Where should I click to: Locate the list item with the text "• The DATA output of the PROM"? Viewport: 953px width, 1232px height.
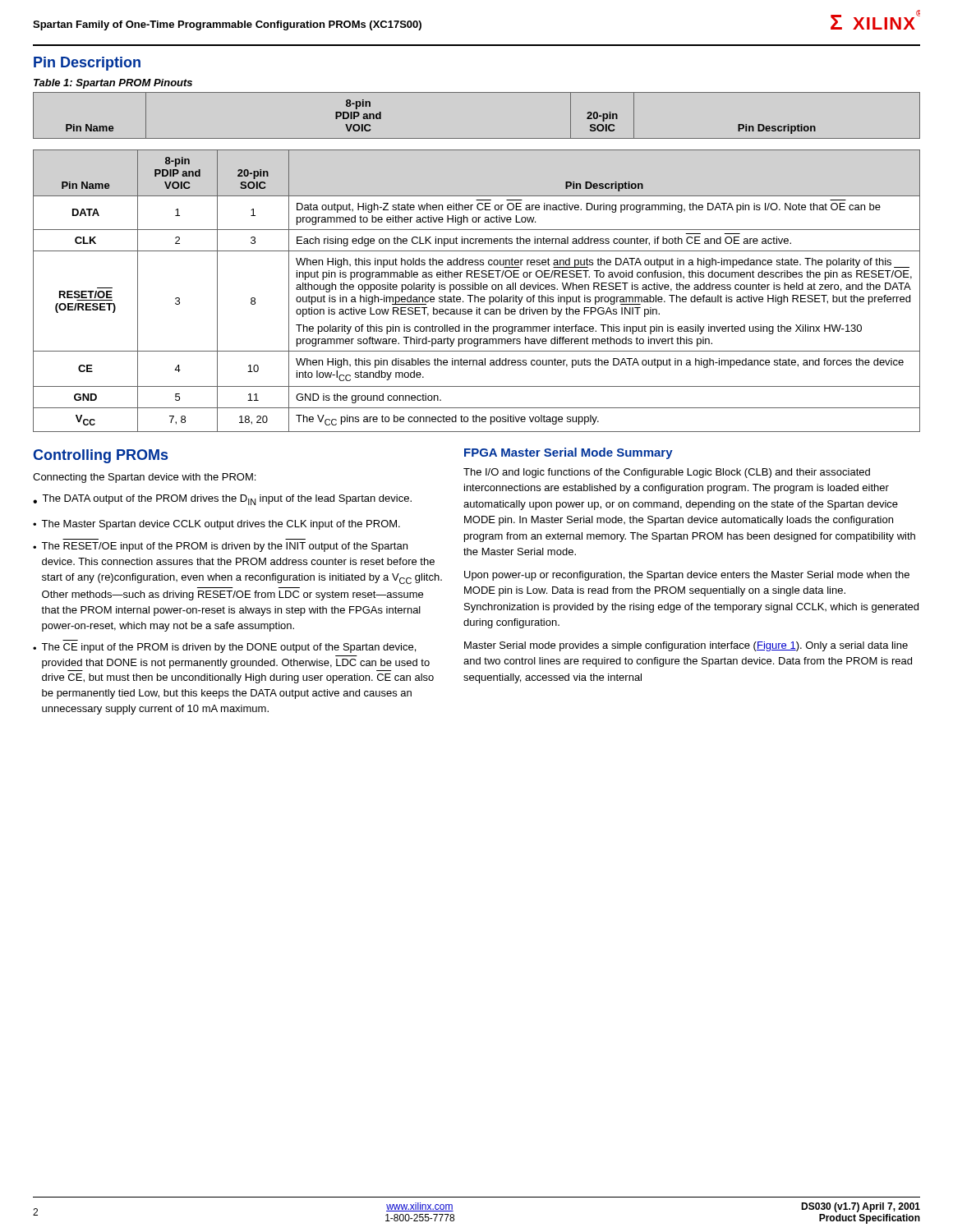[x=223, y=501]
